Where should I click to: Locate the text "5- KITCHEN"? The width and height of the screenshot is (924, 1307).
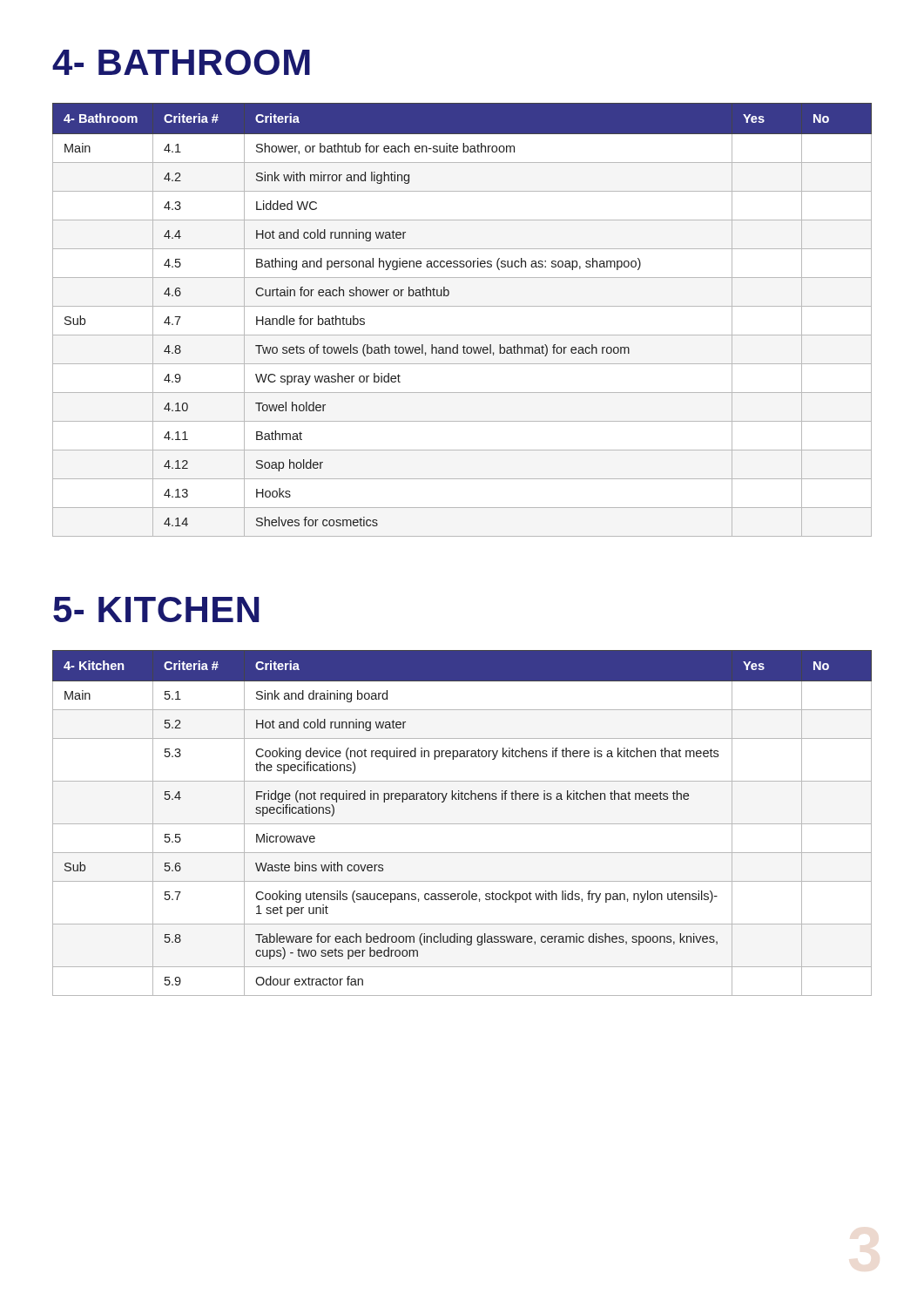click(x=157, y=610)
